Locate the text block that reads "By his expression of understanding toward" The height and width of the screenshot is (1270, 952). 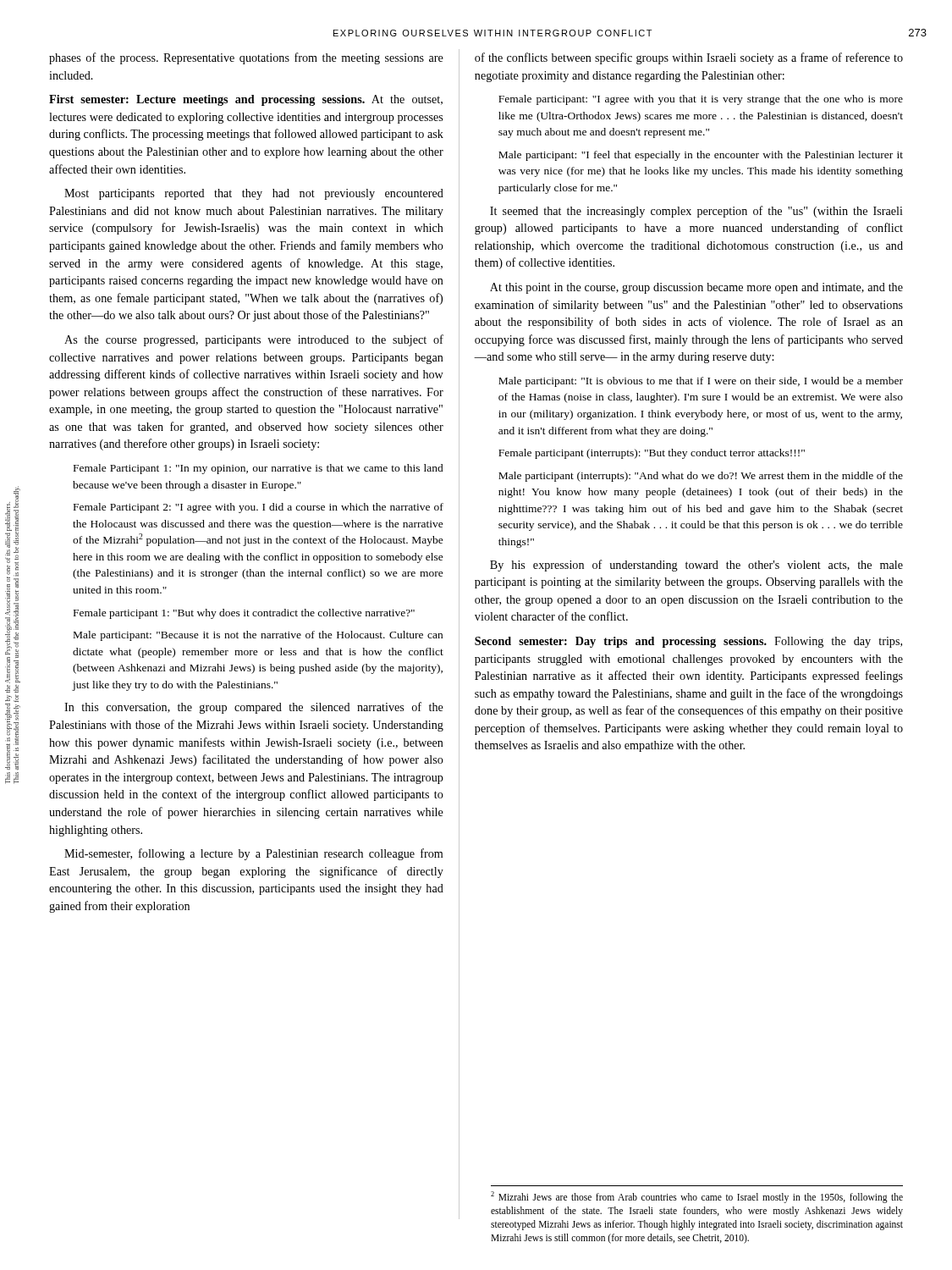click(x=689, y=591)
